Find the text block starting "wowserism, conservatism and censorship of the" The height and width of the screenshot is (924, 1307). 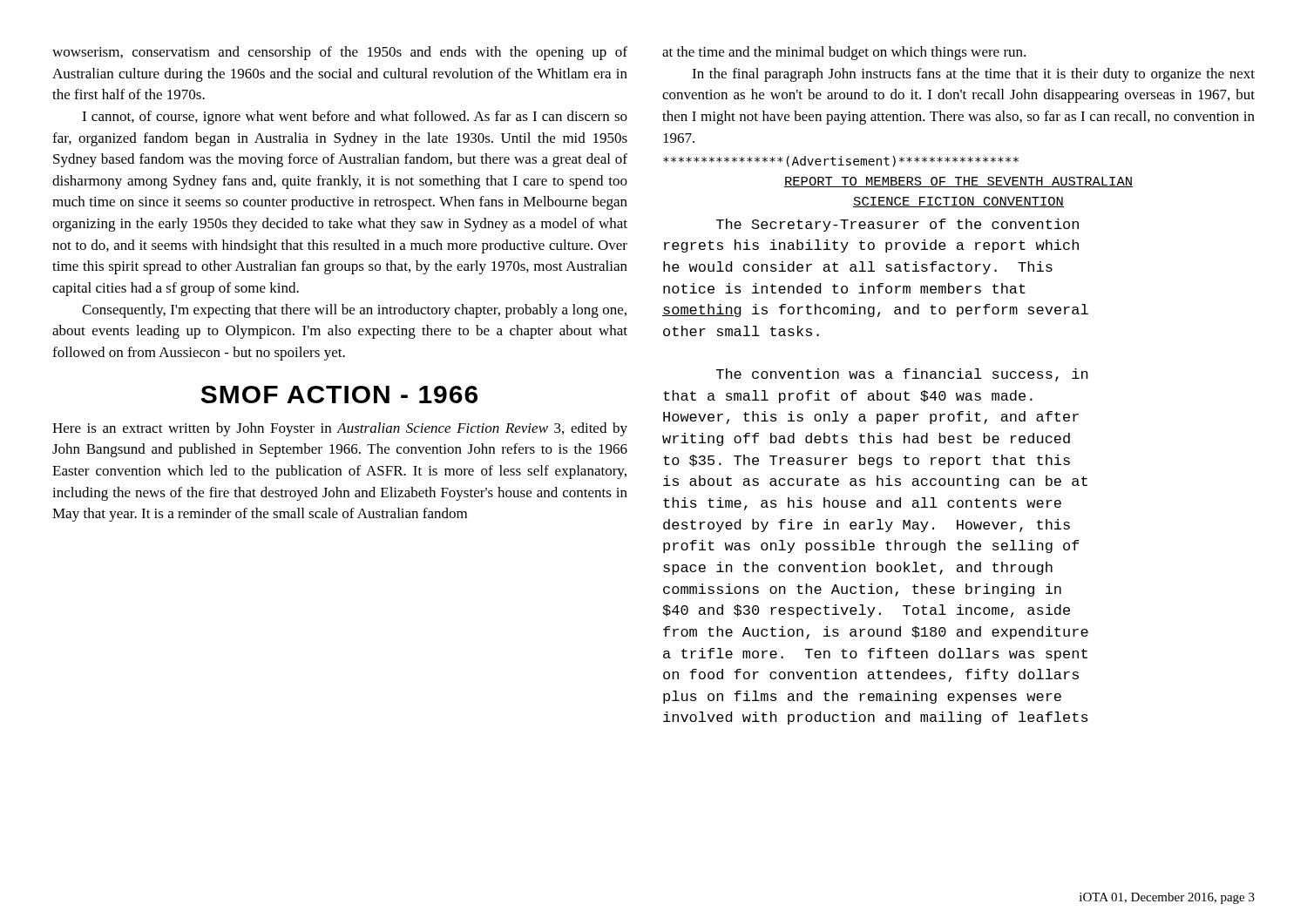[340, 203]
